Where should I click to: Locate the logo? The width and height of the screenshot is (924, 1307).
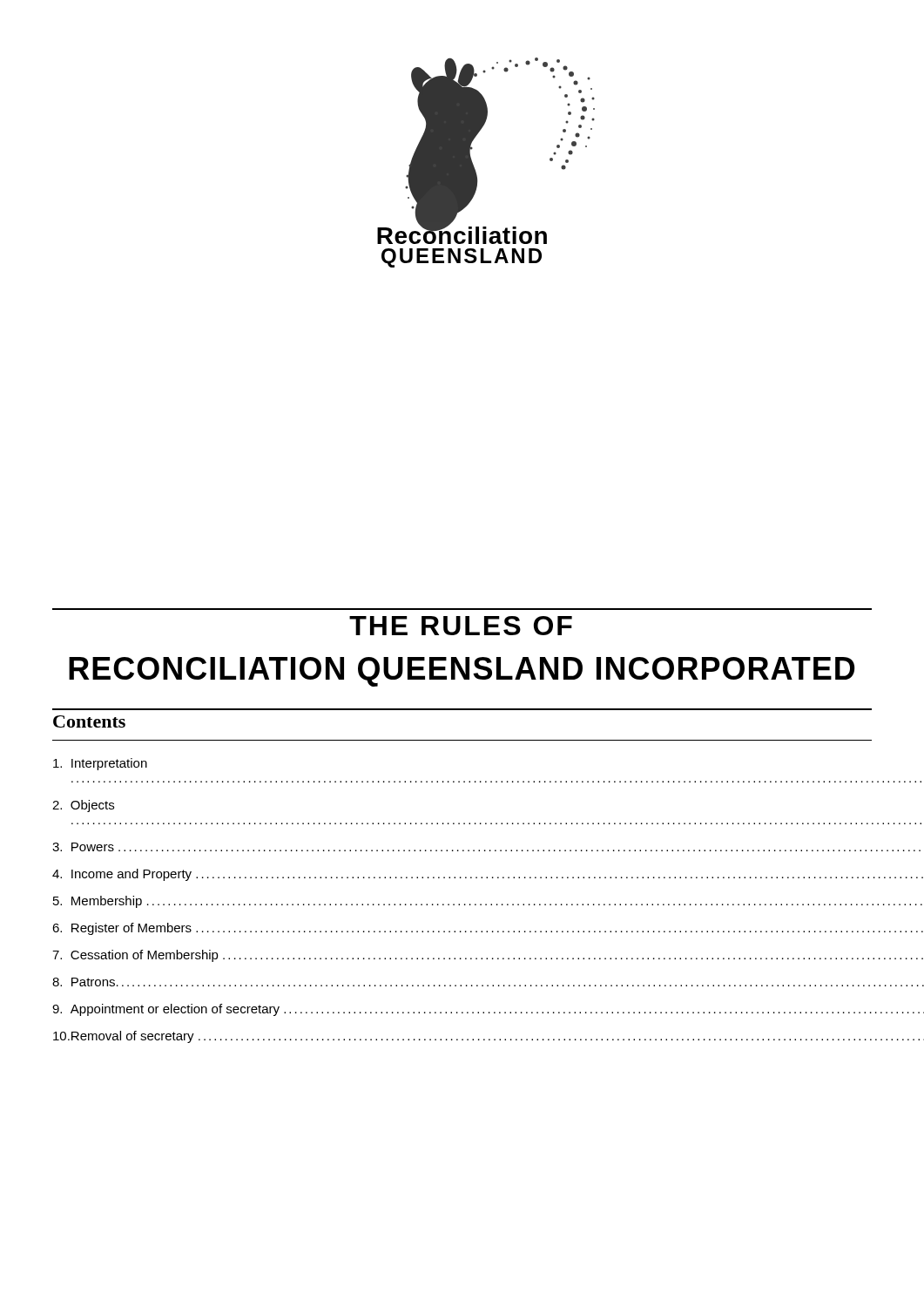tap(462, 157)
